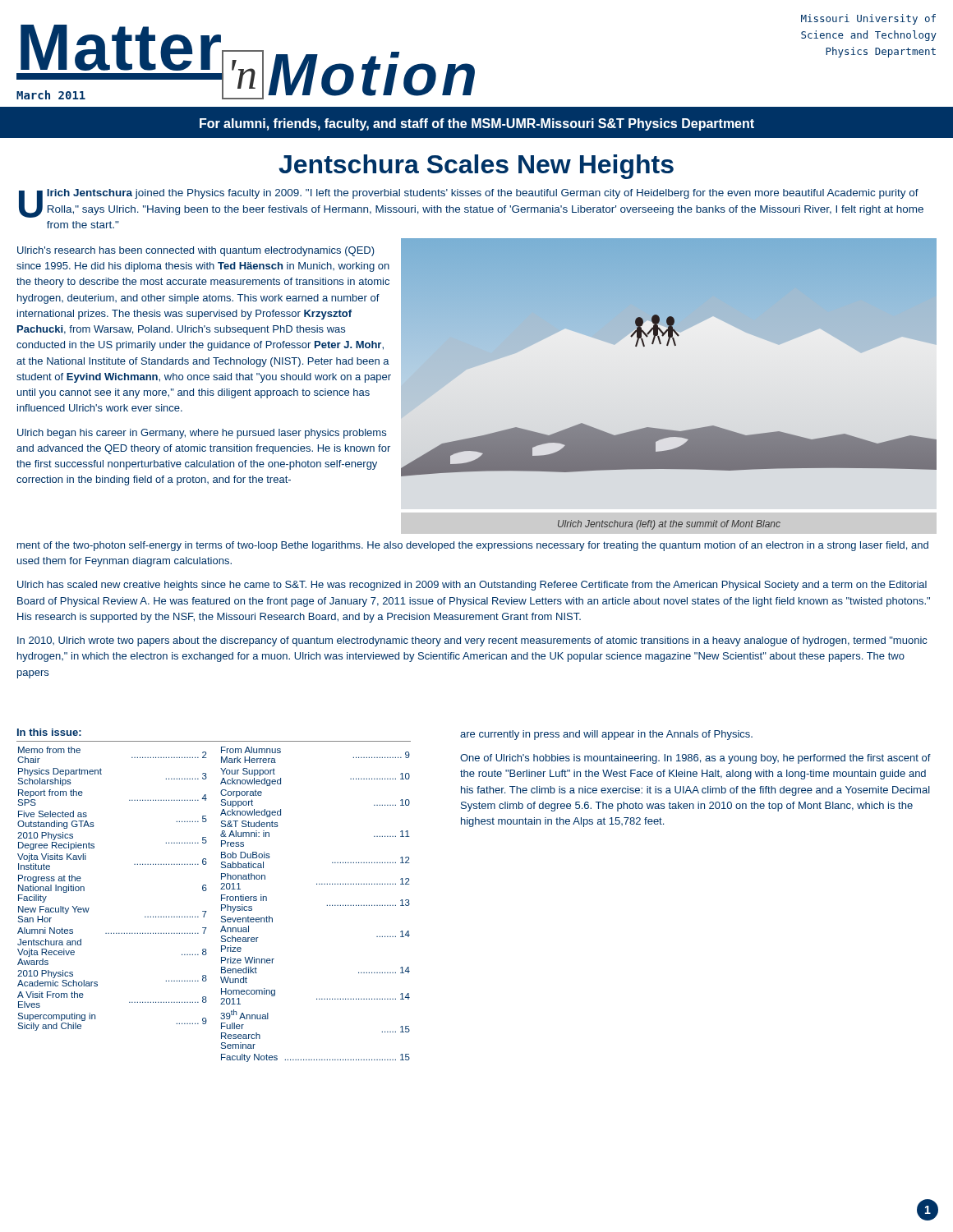
Task: Where is the passage that starts "ment of the two-photon self-energy in terms"?
Action: pyautogui.click(x=476, y=609)
